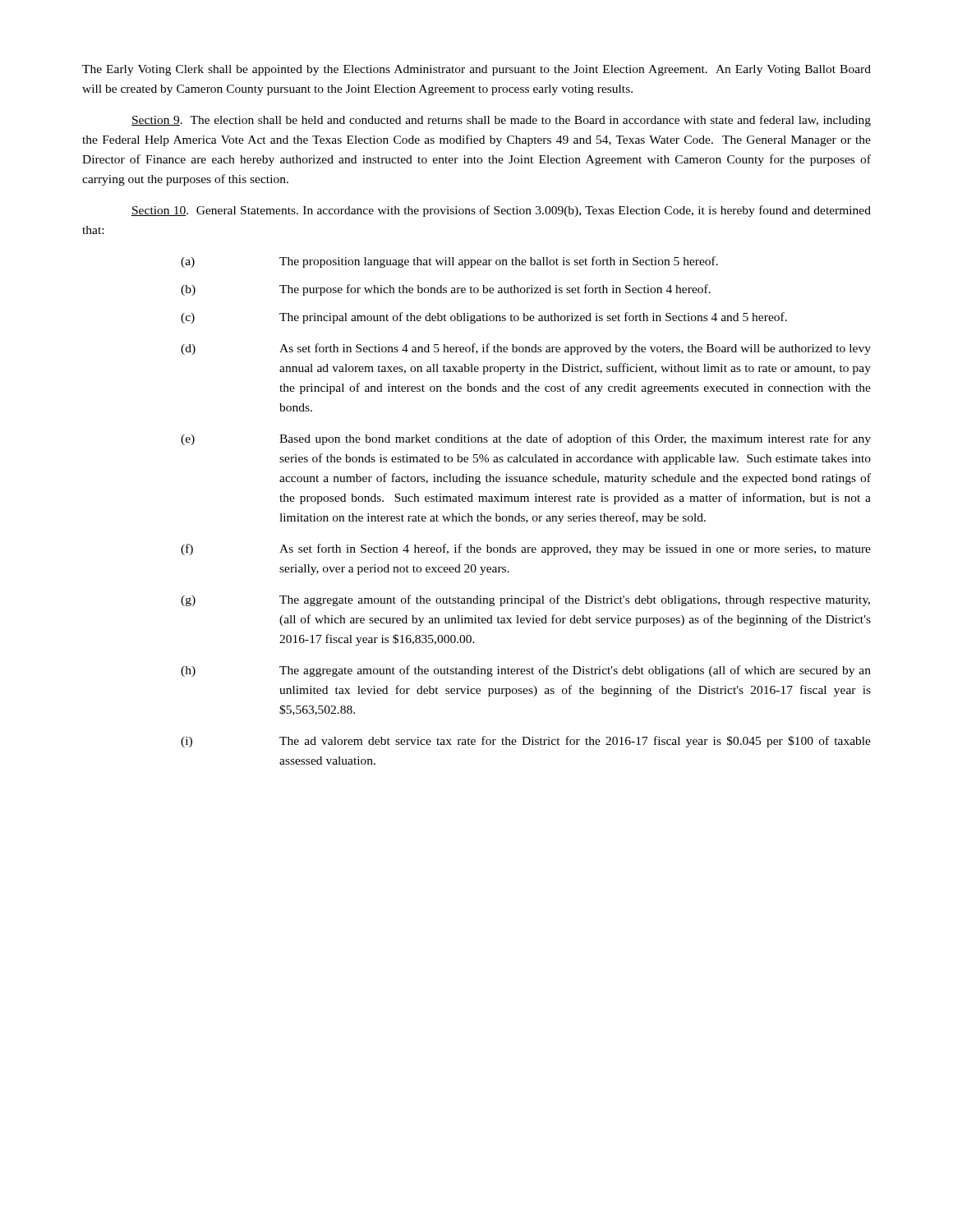Screen dimensions: 1232x953
Task: Navigate to the text block starting "(e) Based upon"
Action: point(476,478)
